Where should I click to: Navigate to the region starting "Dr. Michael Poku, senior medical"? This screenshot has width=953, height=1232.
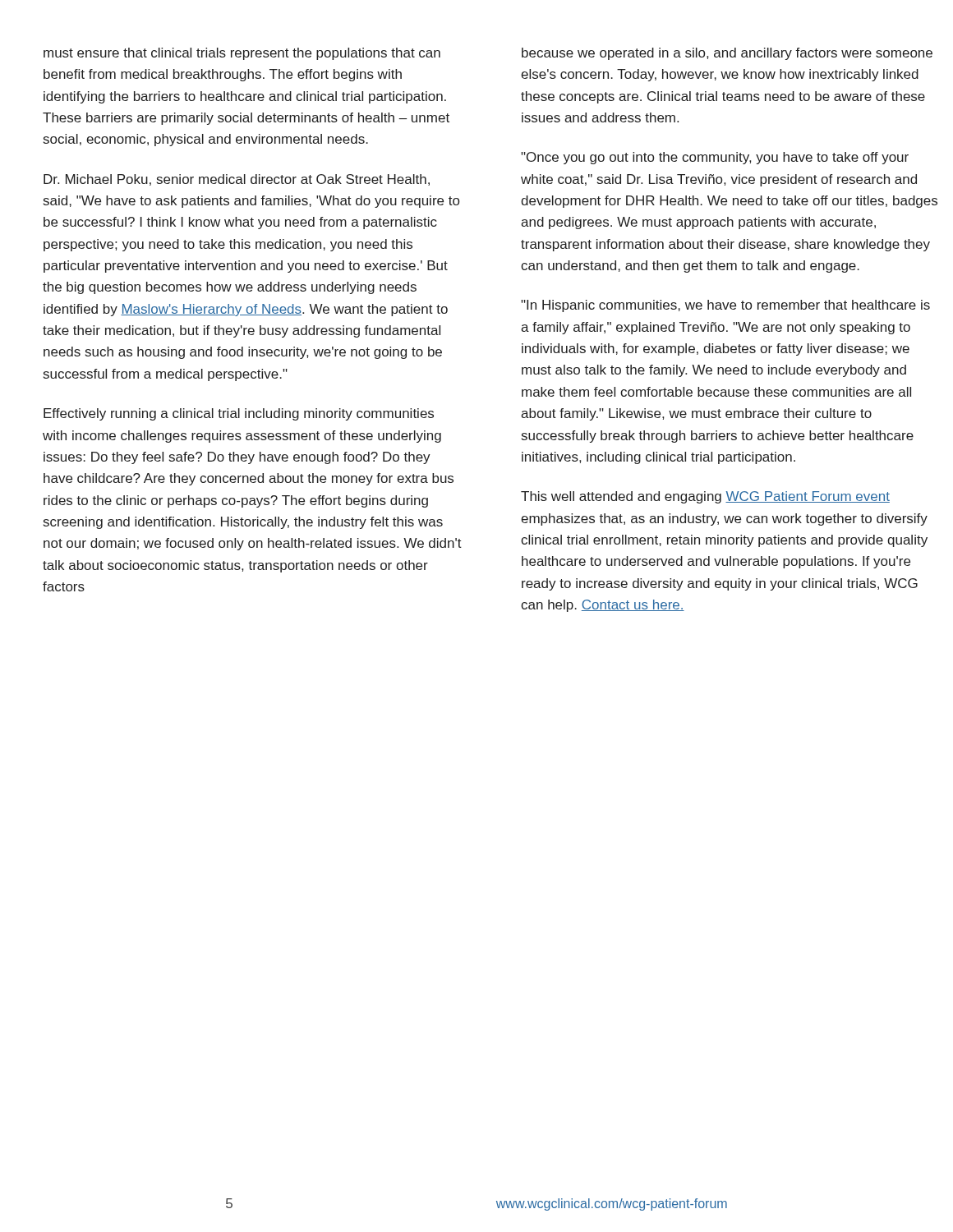pyautogui.click(x=251, y=277)
